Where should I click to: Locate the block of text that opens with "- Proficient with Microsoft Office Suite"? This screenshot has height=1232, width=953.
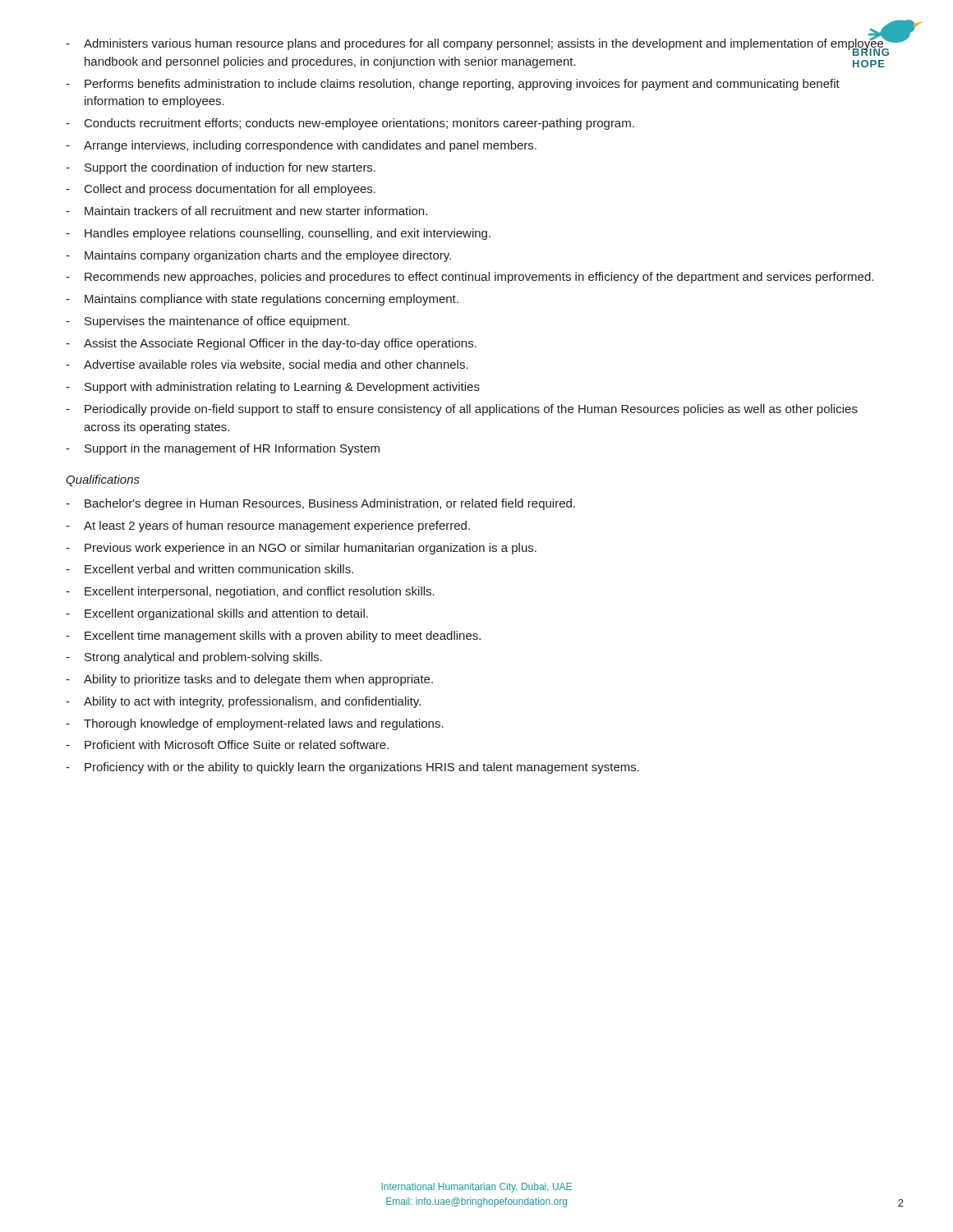click(227, 745)
